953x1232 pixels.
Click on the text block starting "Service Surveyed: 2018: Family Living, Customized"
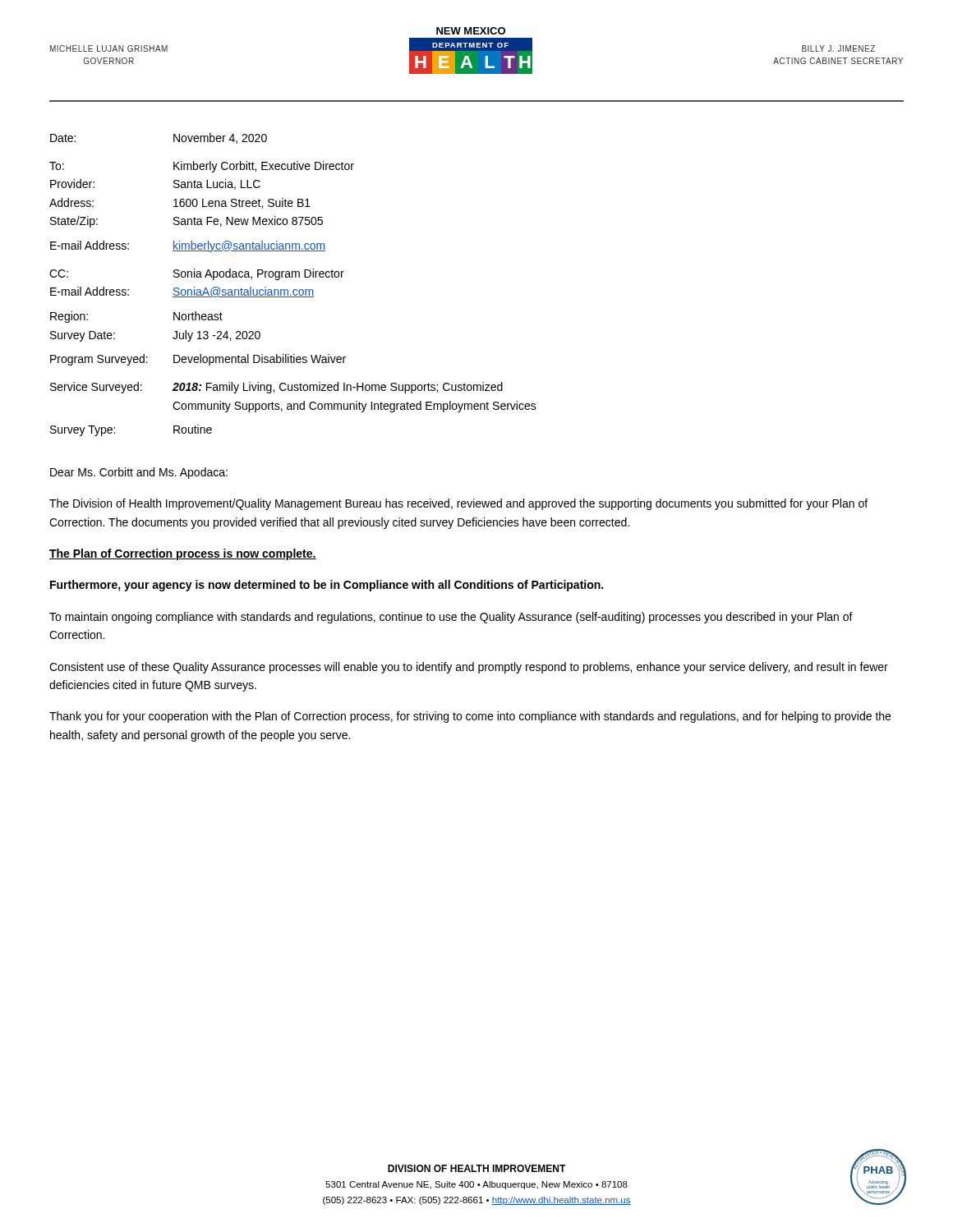pos(476,396)
